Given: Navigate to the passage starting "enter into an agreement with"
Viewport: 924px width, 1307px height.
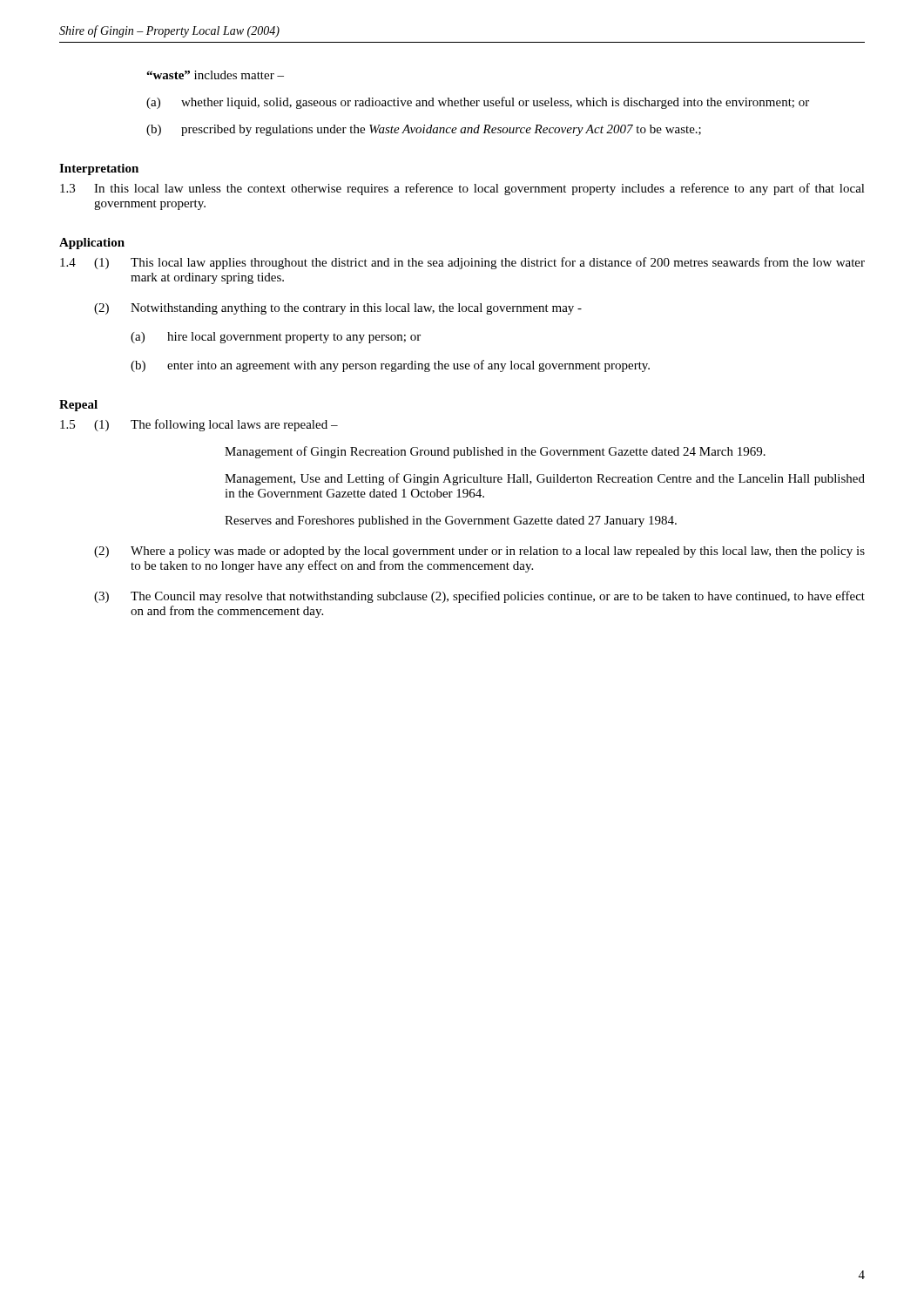Looking at the screenshot, I should pos(409,365).
